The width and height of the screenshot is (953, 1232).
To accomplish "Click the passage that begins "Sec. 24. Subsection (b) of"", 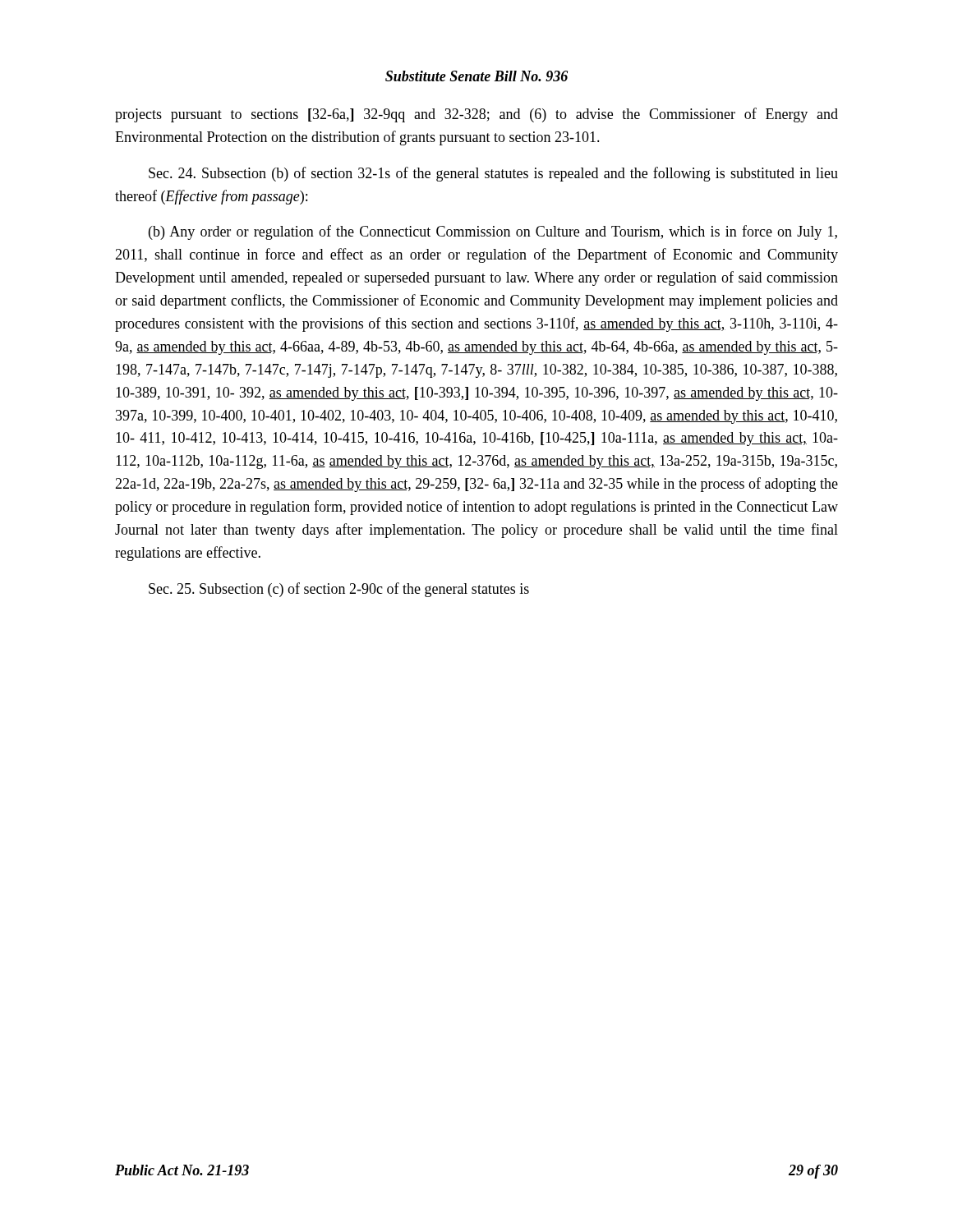I will click(x=476, y=184).
